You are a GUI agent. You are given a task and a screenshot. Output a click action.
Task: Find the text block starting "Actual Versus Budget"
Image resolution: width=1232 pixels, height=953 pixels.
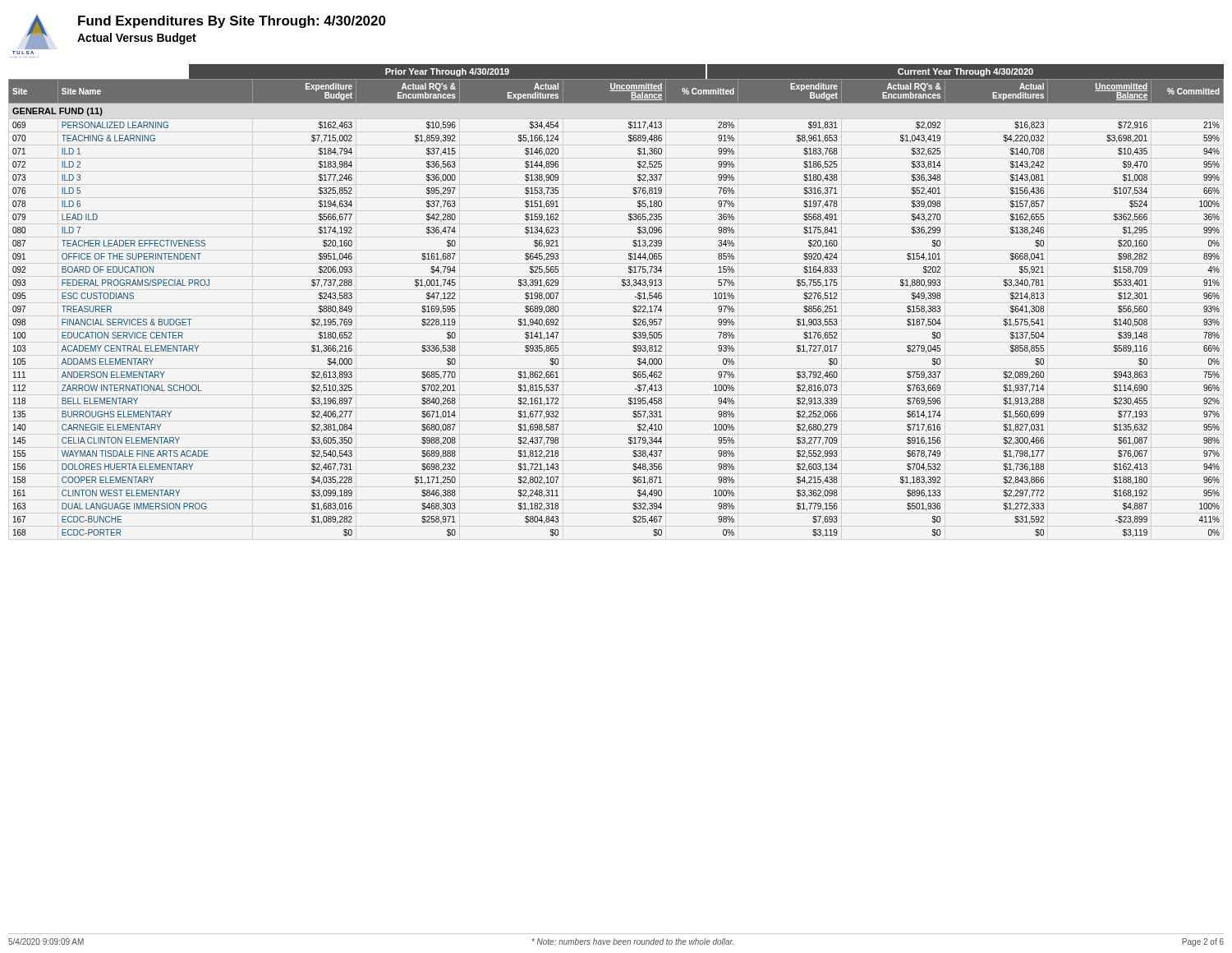click(137, 38)
